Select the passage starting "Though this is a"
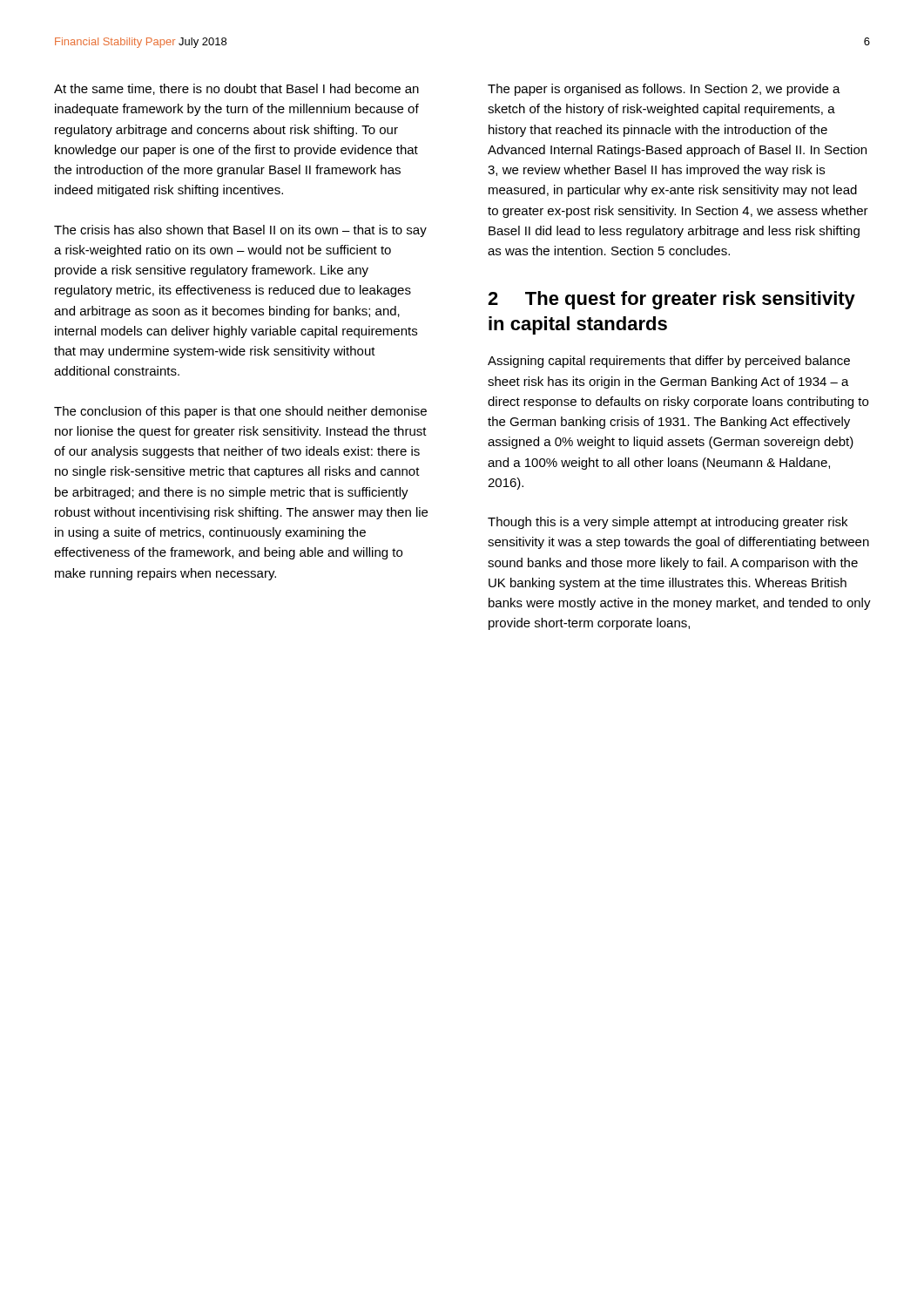Screen dimensions: 1307x924 (679, 572)
